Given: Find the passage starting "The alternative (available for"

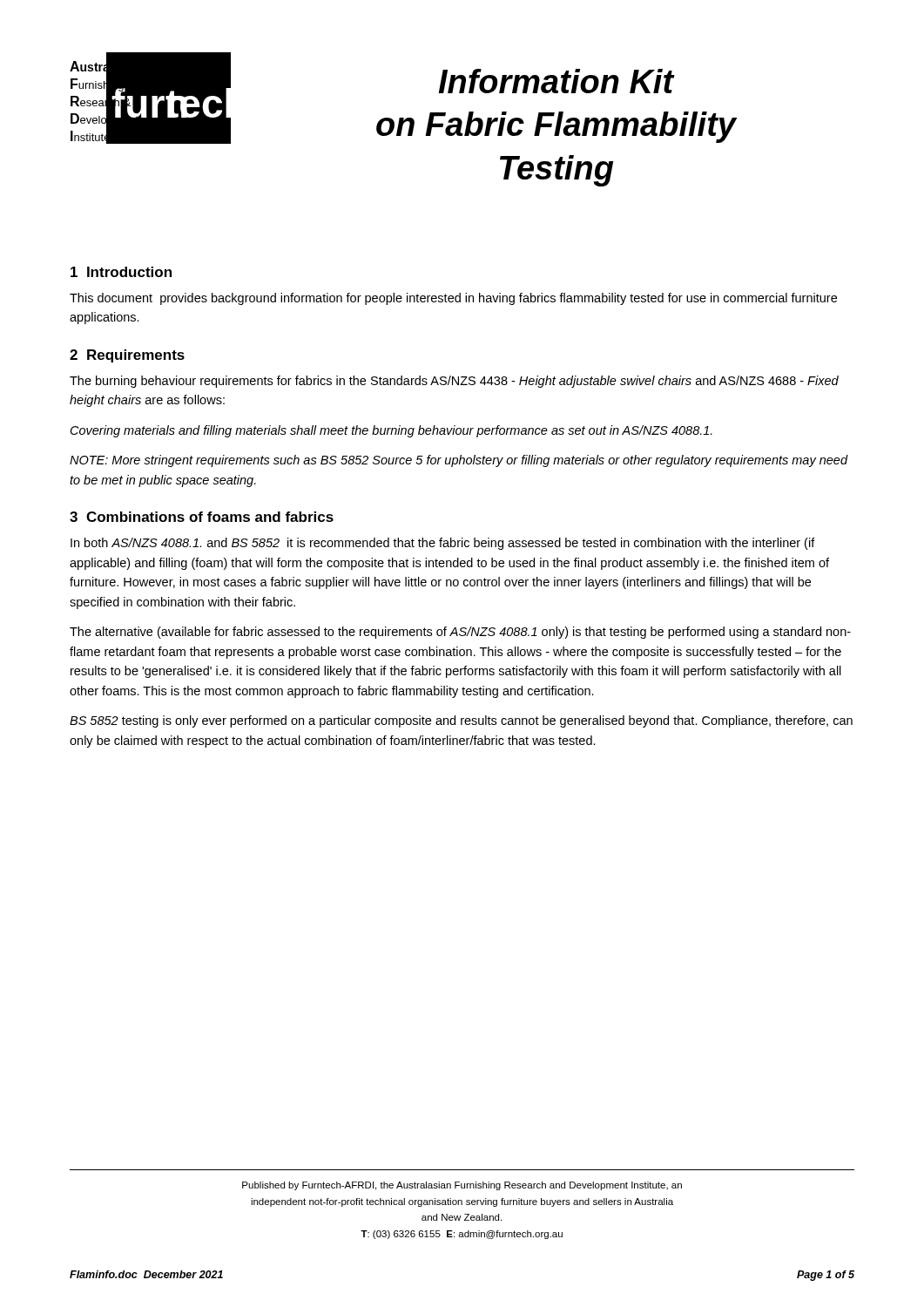Looking at the screenshot, I should tap(460, 661).
